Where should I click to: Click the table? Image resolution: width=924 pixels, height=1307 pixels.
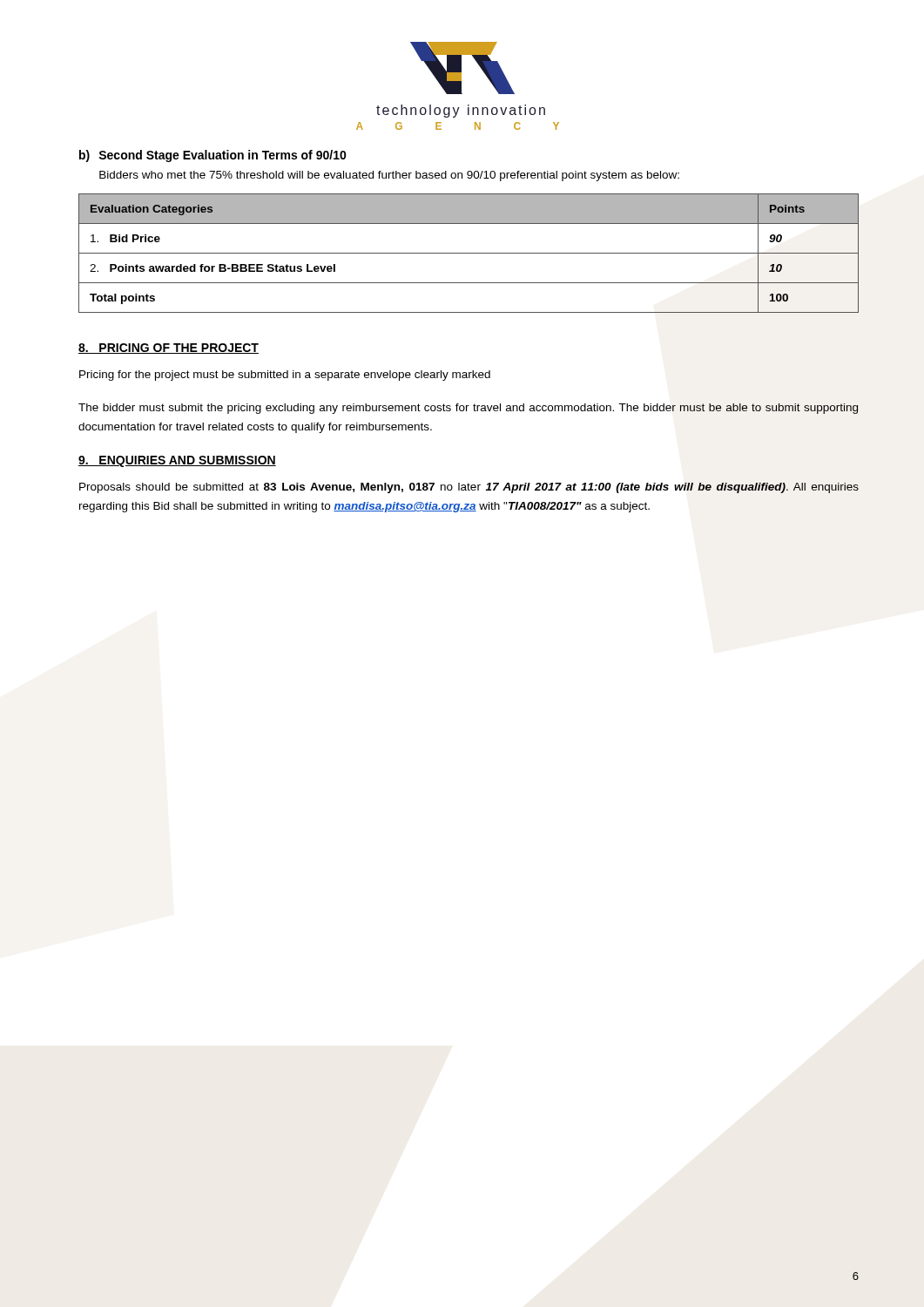[469, 253]
